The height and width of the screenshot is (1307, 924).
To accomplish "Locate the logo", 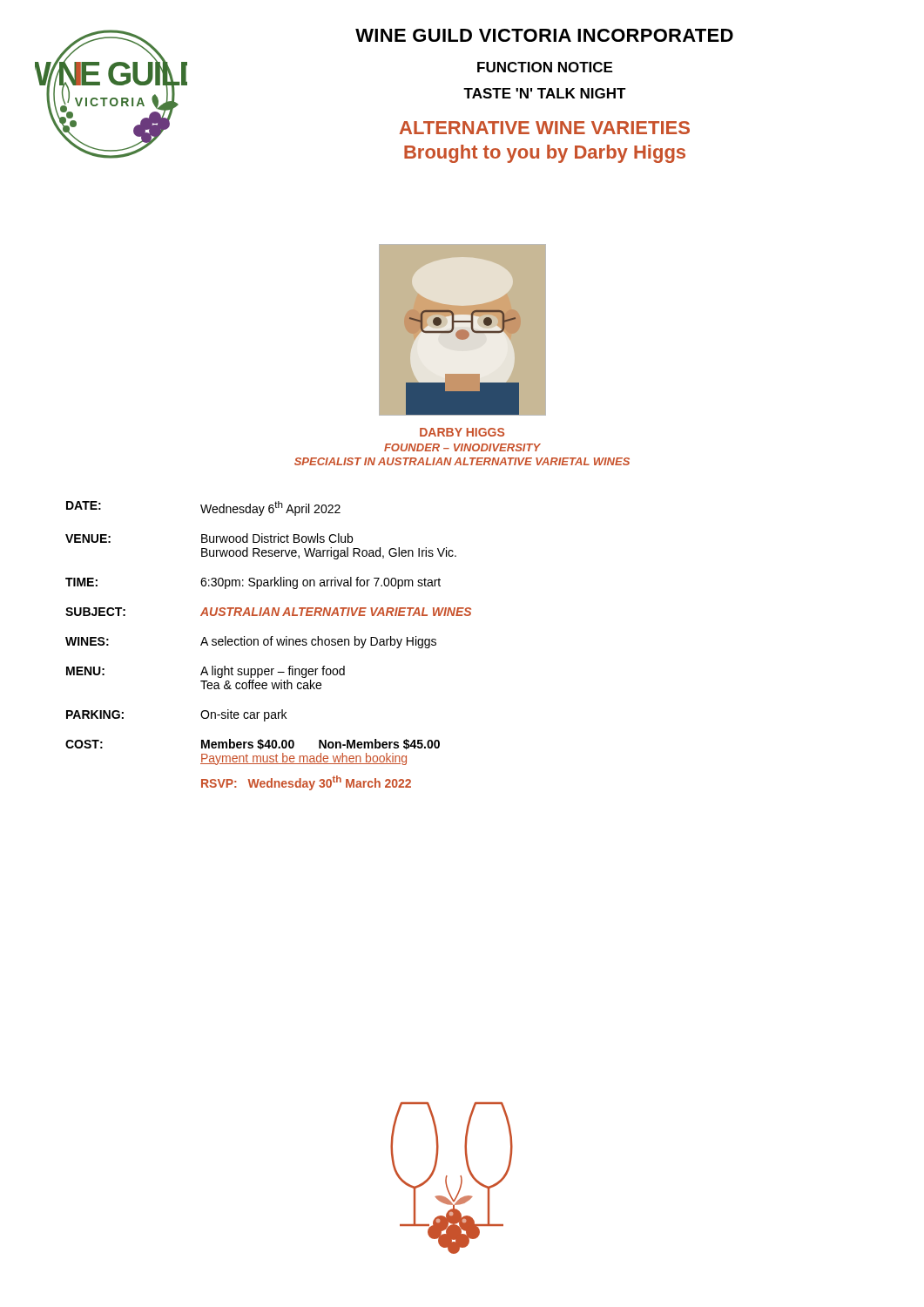I will point(111,94).
